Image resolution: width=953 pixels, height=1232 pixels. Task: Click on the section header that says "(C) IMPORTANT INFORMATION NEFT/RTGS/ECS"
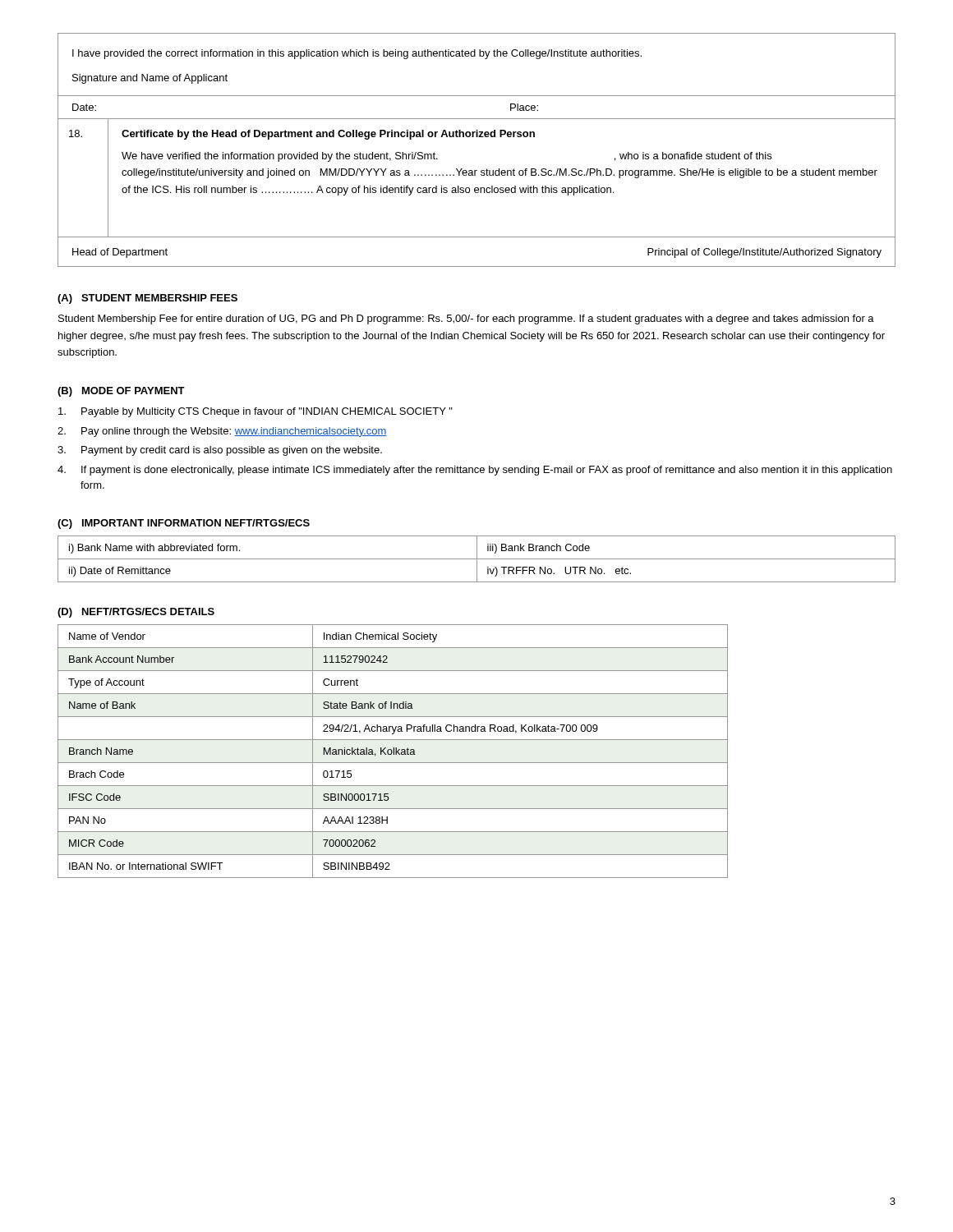point(184,523)
